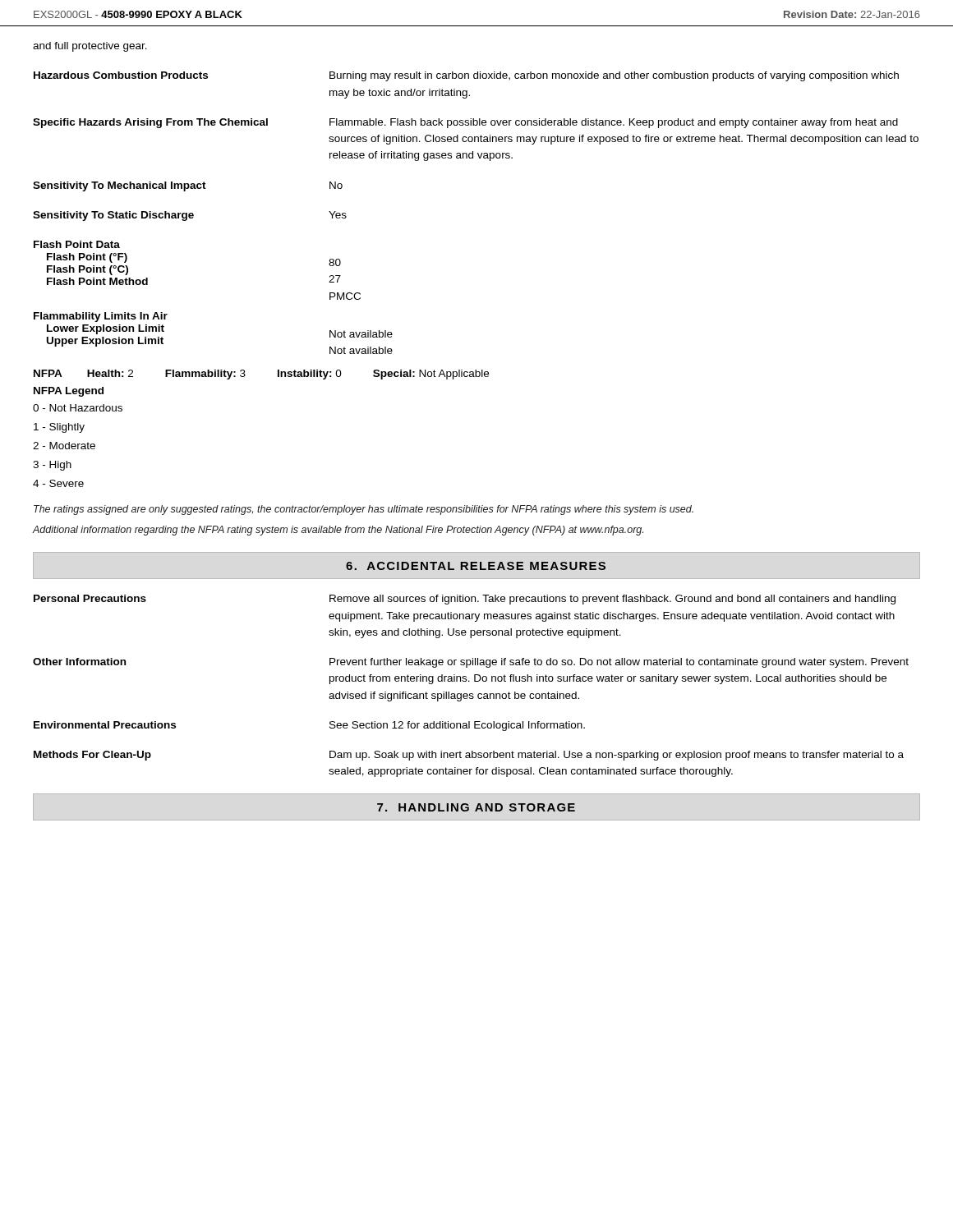Navigate to the passage starting "6. ACCIDENTAL RELEASE MEASURES"
Viewport: 953px width, 1232px height.
[x=476, y=566]
